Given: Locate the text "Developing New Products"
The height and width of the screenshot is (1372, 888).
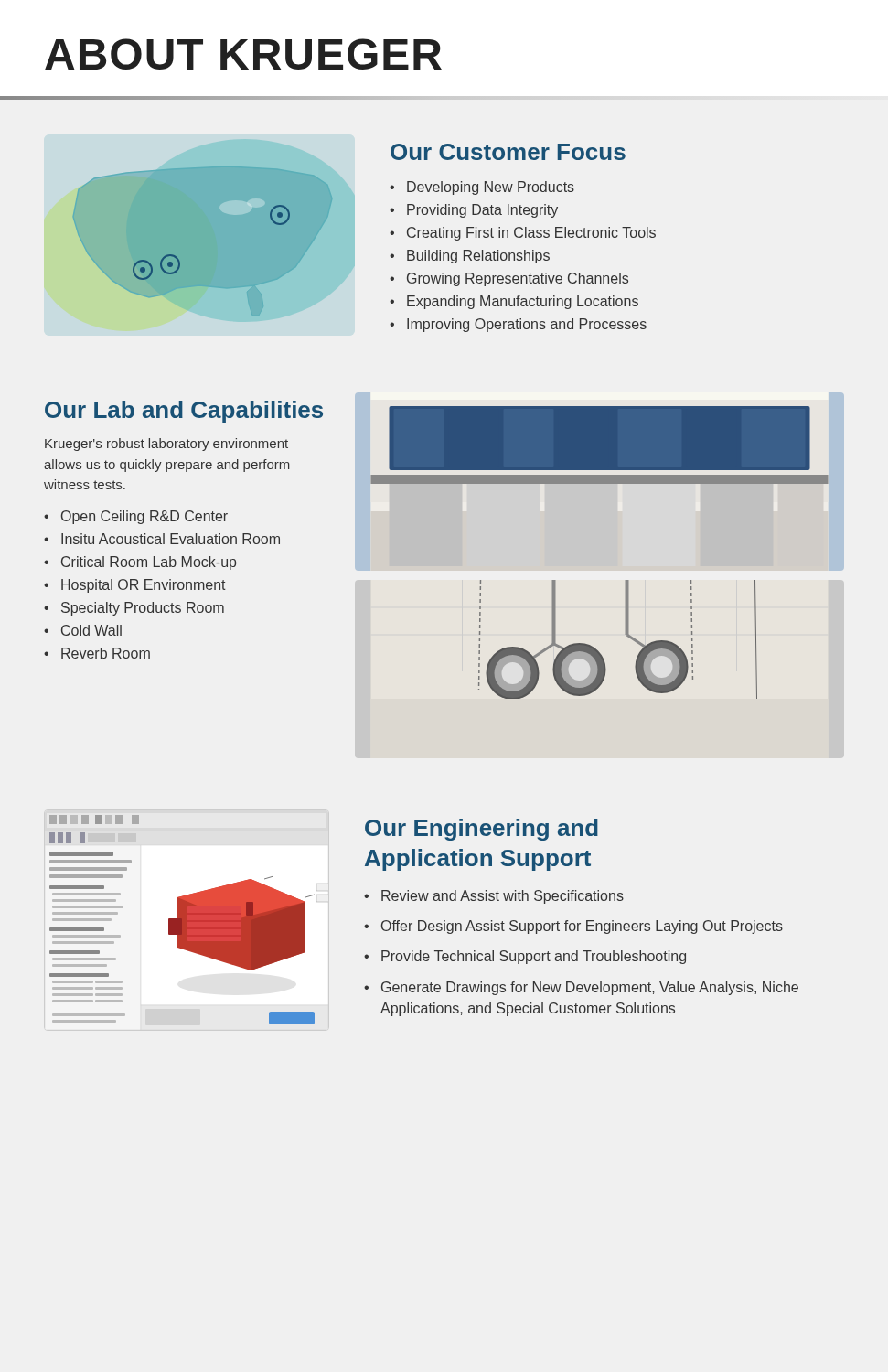Looking at the screenshot, I should click(x=490, y=187).
